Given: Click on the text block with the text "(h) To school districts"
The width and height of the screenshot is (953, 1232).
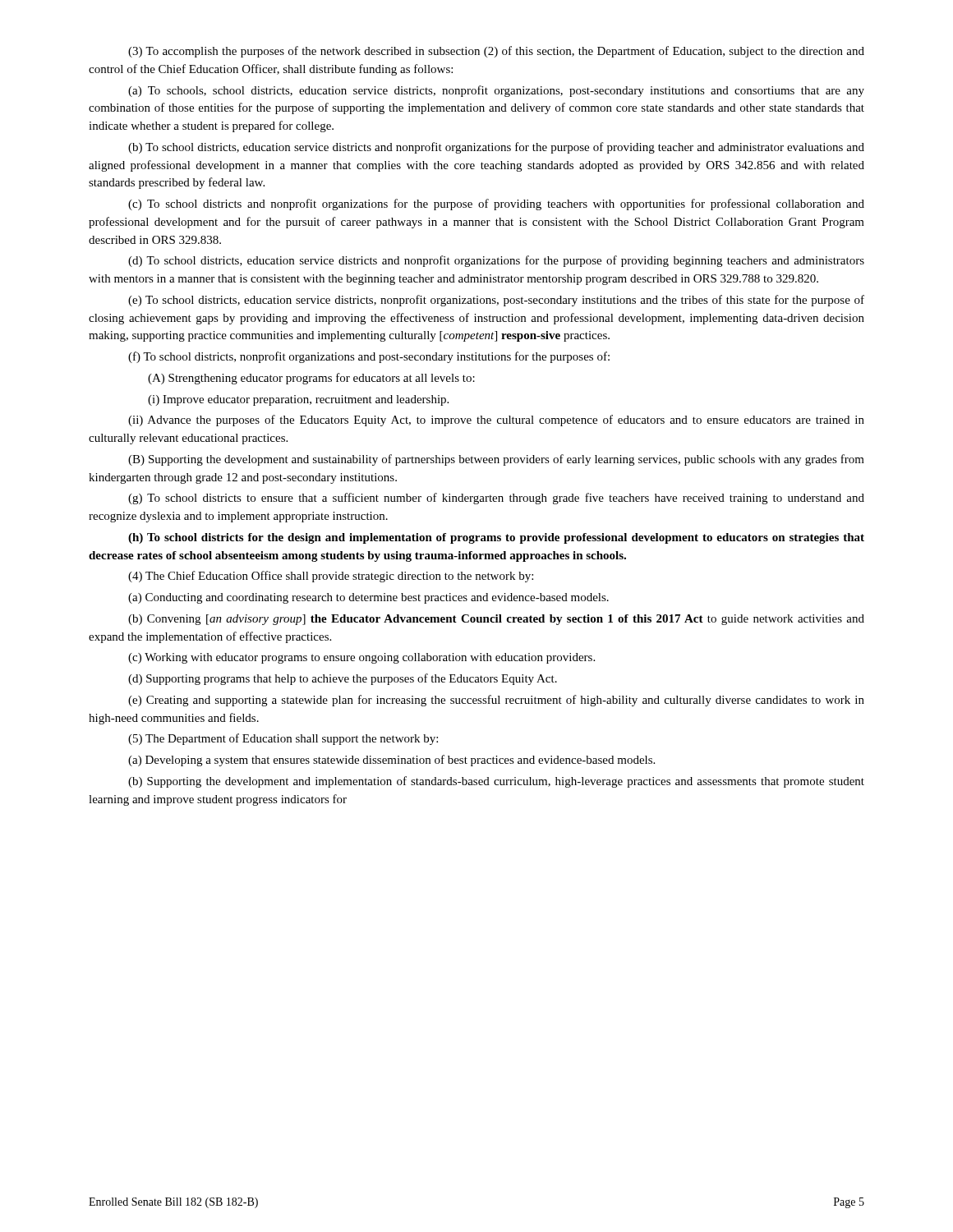Looking at the screenshot, I should (x=476, y=547).
